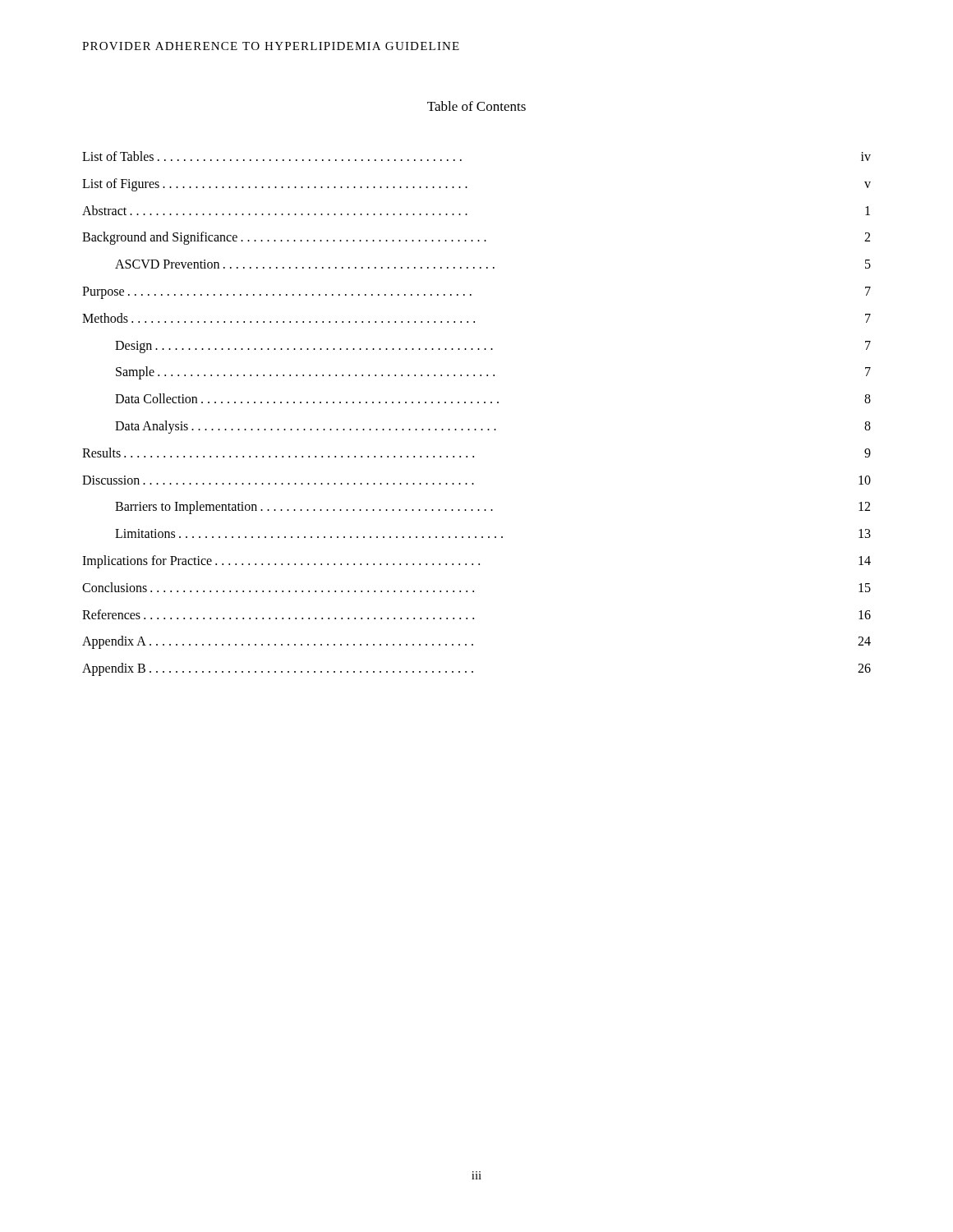Point to the block beginning "ASCVD Prevention ."
The height and width of the screenshot is (1232, 953).
point(493,265)
